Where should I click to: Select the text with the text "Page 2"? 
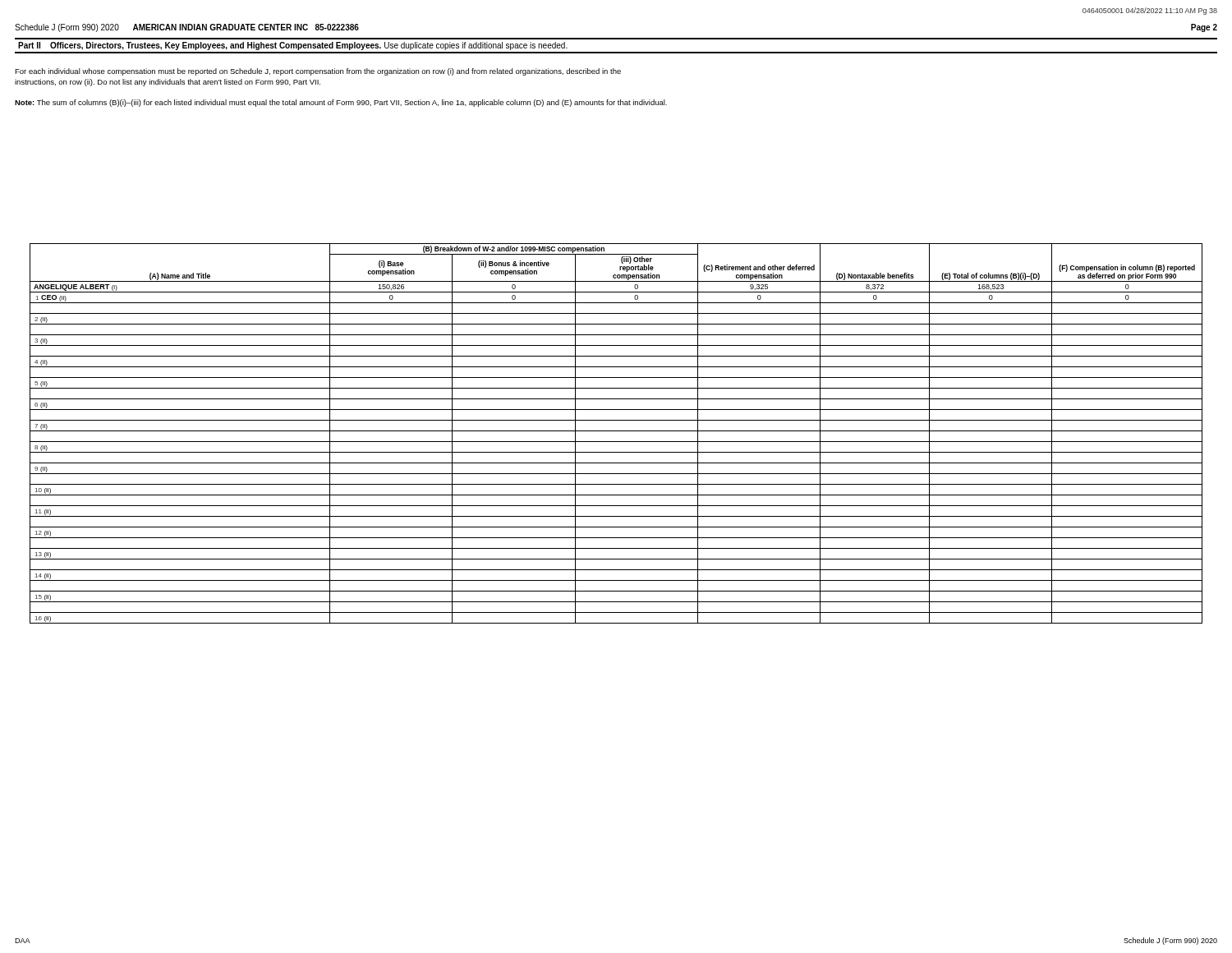(x=1204, y=27)
